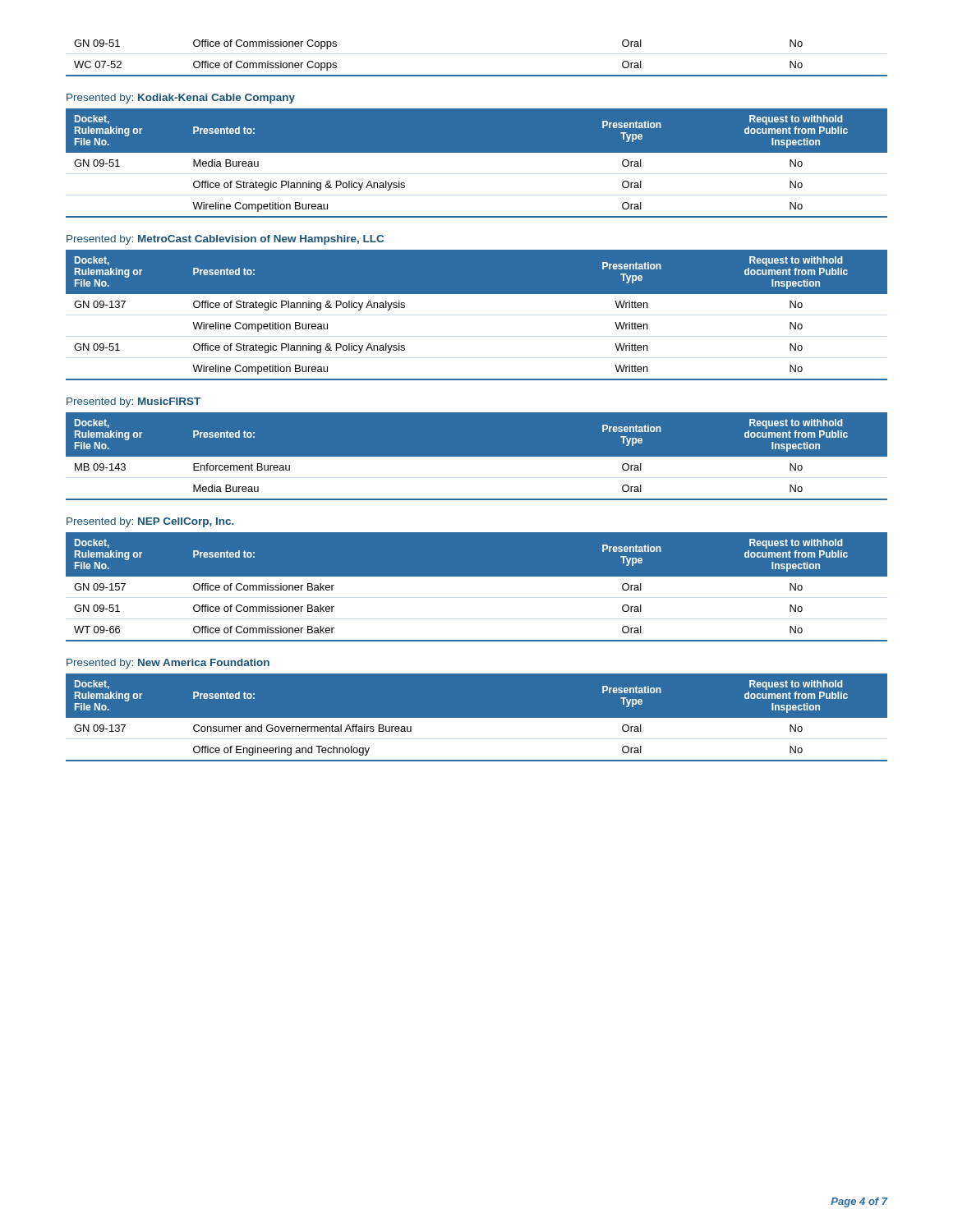
Task: Select the table that reads "Office of Commissioner Baker"
Action: coord(476,587)
